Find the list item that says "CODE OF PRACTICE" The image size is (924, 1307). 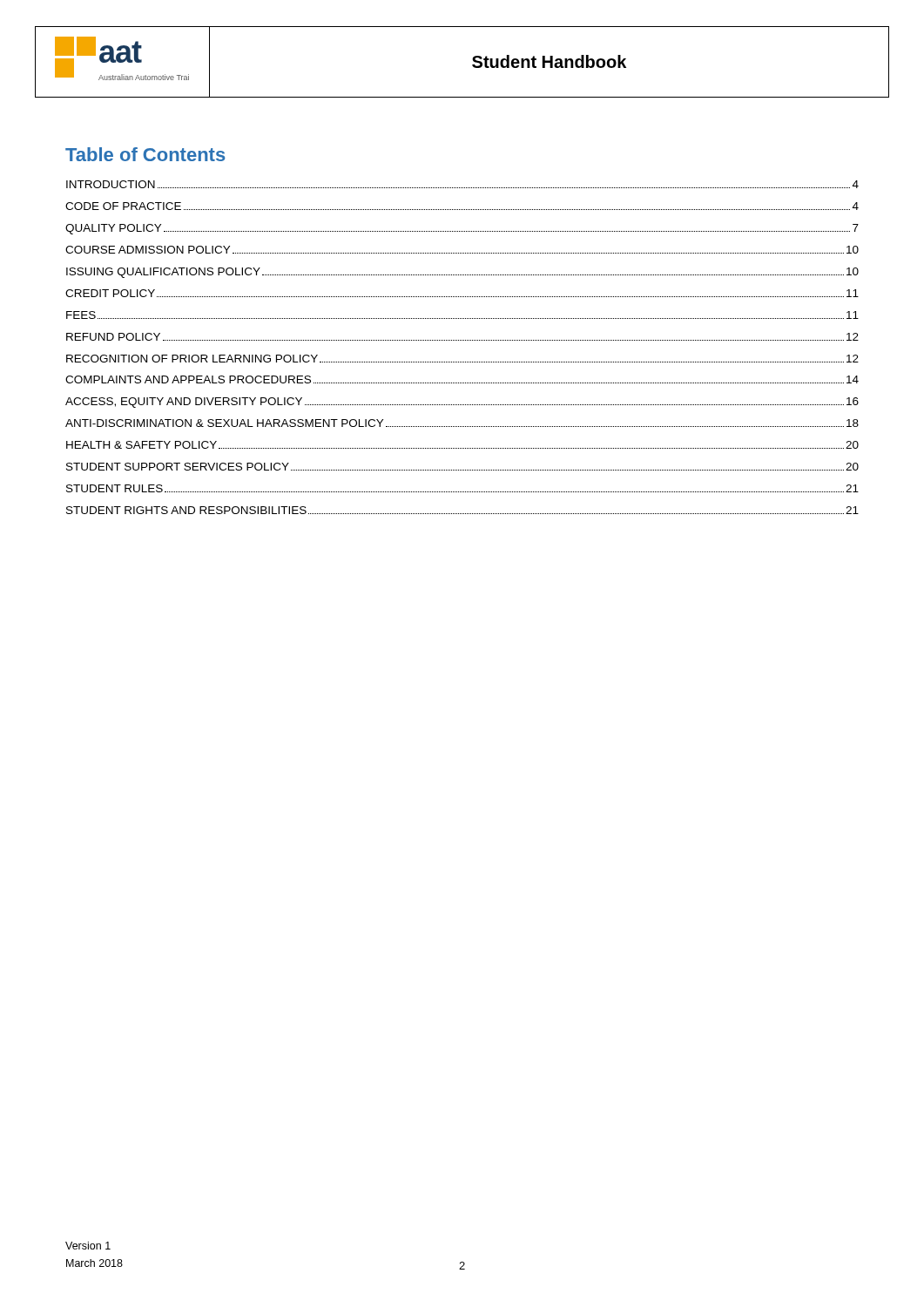[462, 207]
